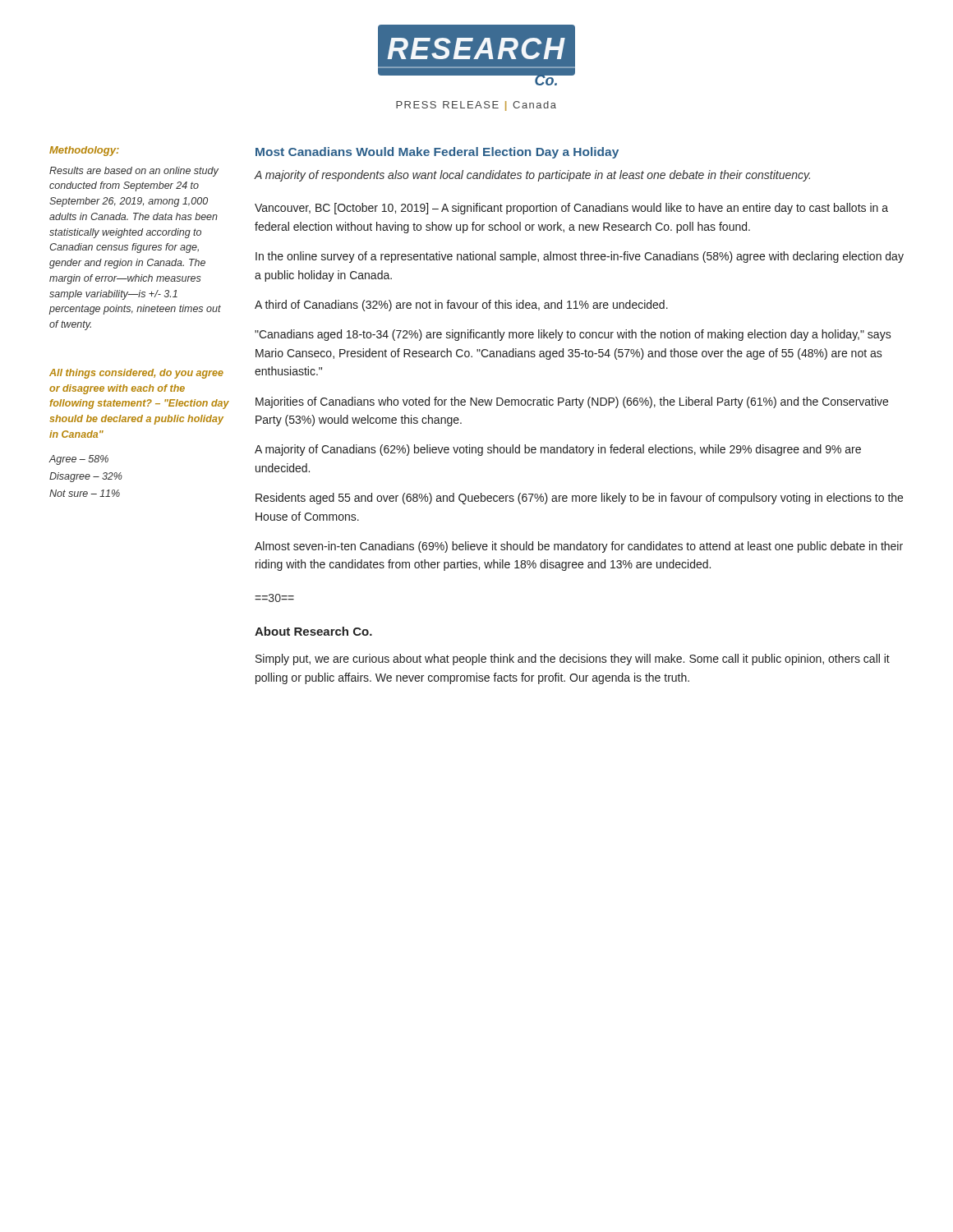953x1232 pixels.
Task: Select the text block that reads "Simply put, we are curious about what people"
Action: 572,668
